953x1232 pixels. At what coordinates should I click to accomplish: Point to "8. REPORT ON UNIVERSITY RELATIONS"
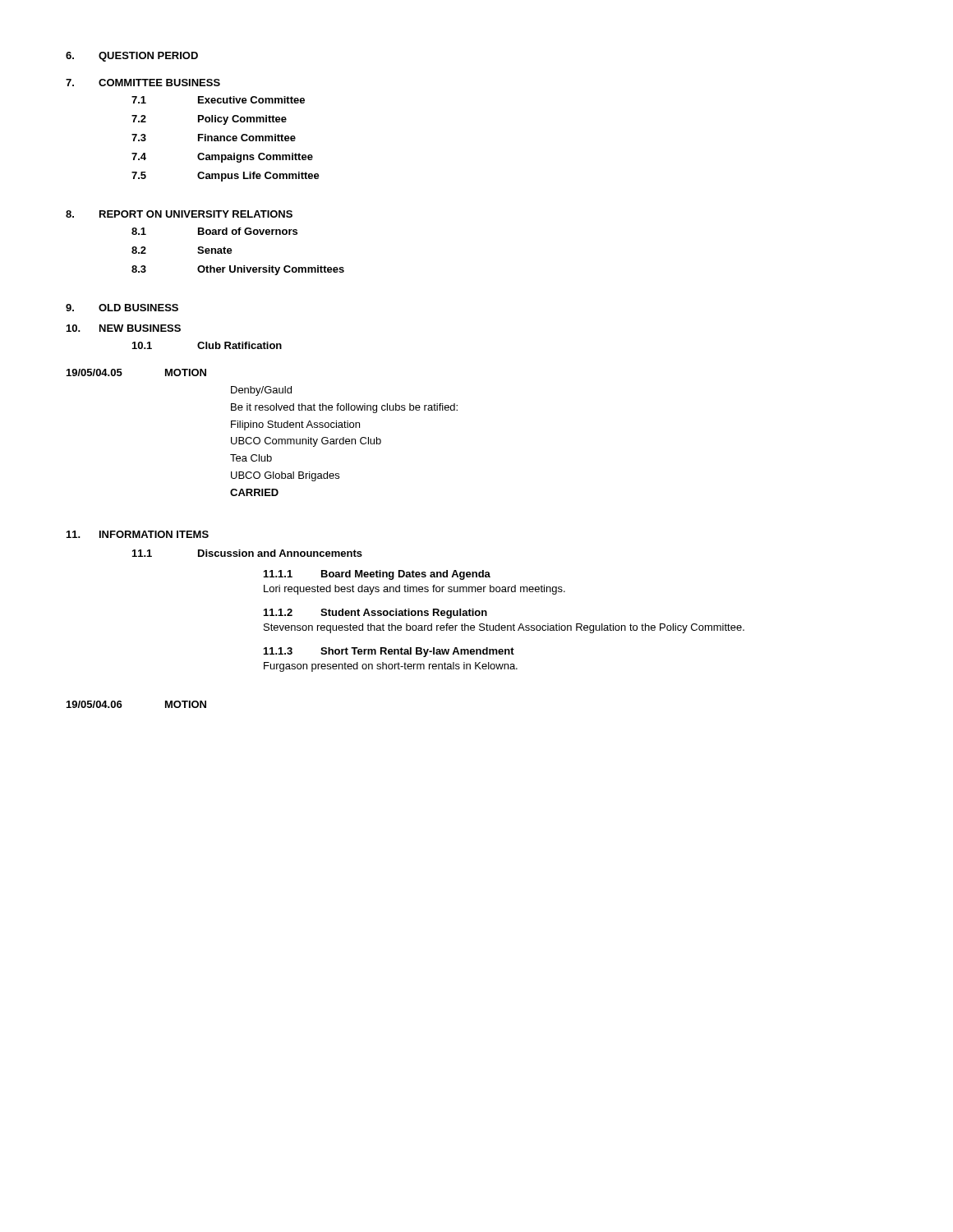click(179, 214)
